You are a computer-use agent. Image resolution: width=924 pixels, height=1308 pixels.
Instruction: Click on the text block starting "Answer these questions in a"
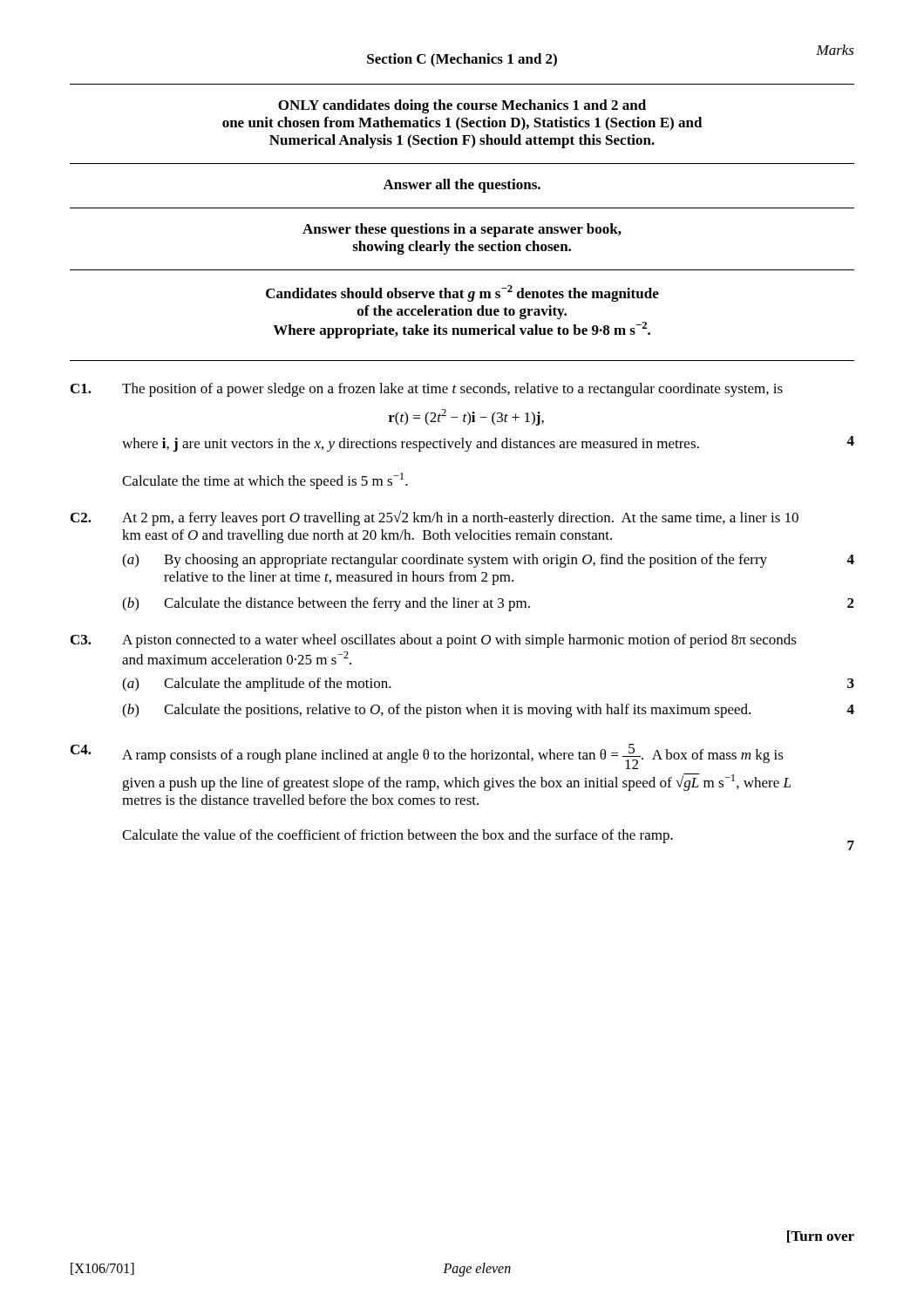point(462,238)
